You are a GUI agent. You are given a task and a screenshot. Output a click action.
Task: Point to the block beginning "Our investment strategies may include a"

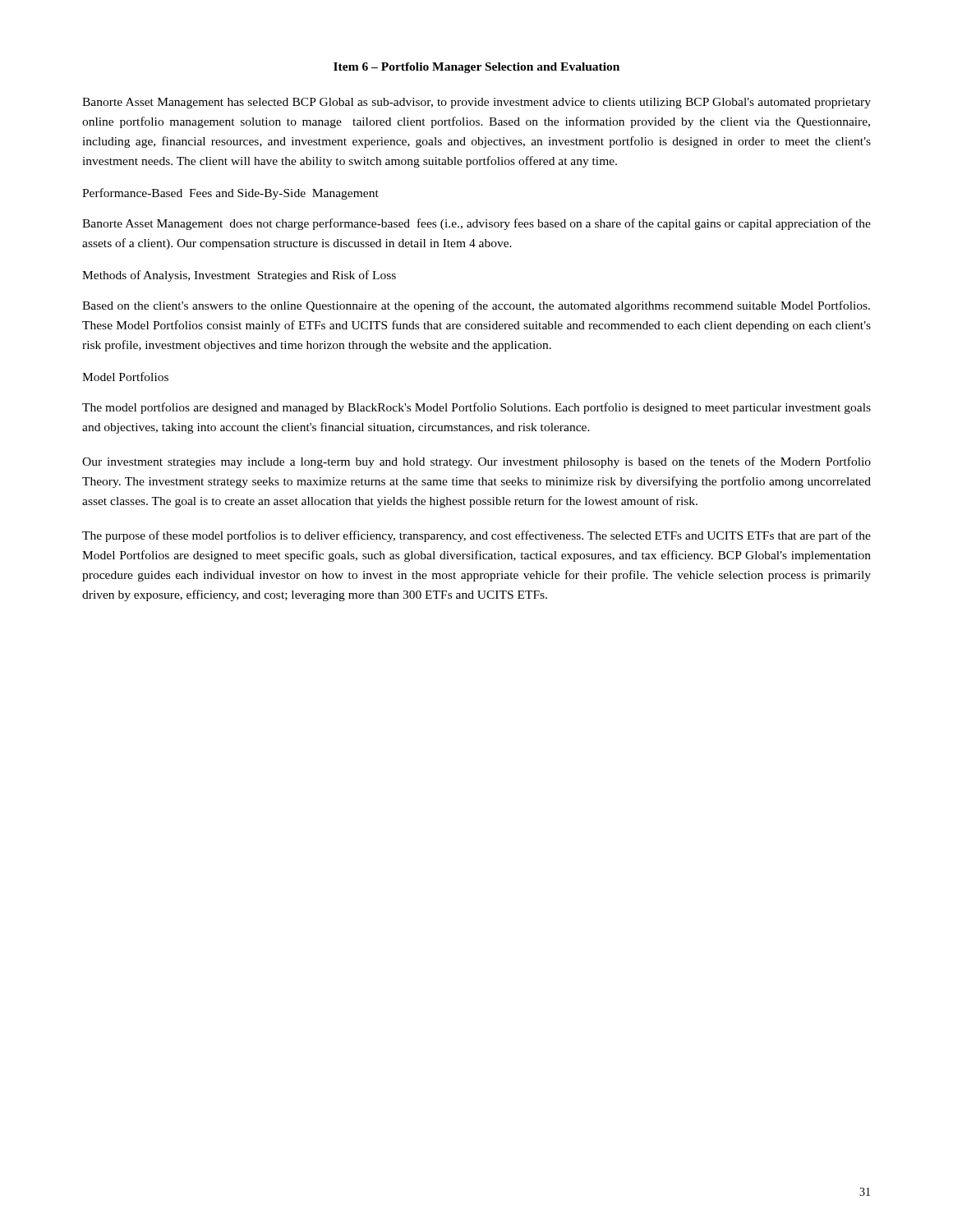476,481
